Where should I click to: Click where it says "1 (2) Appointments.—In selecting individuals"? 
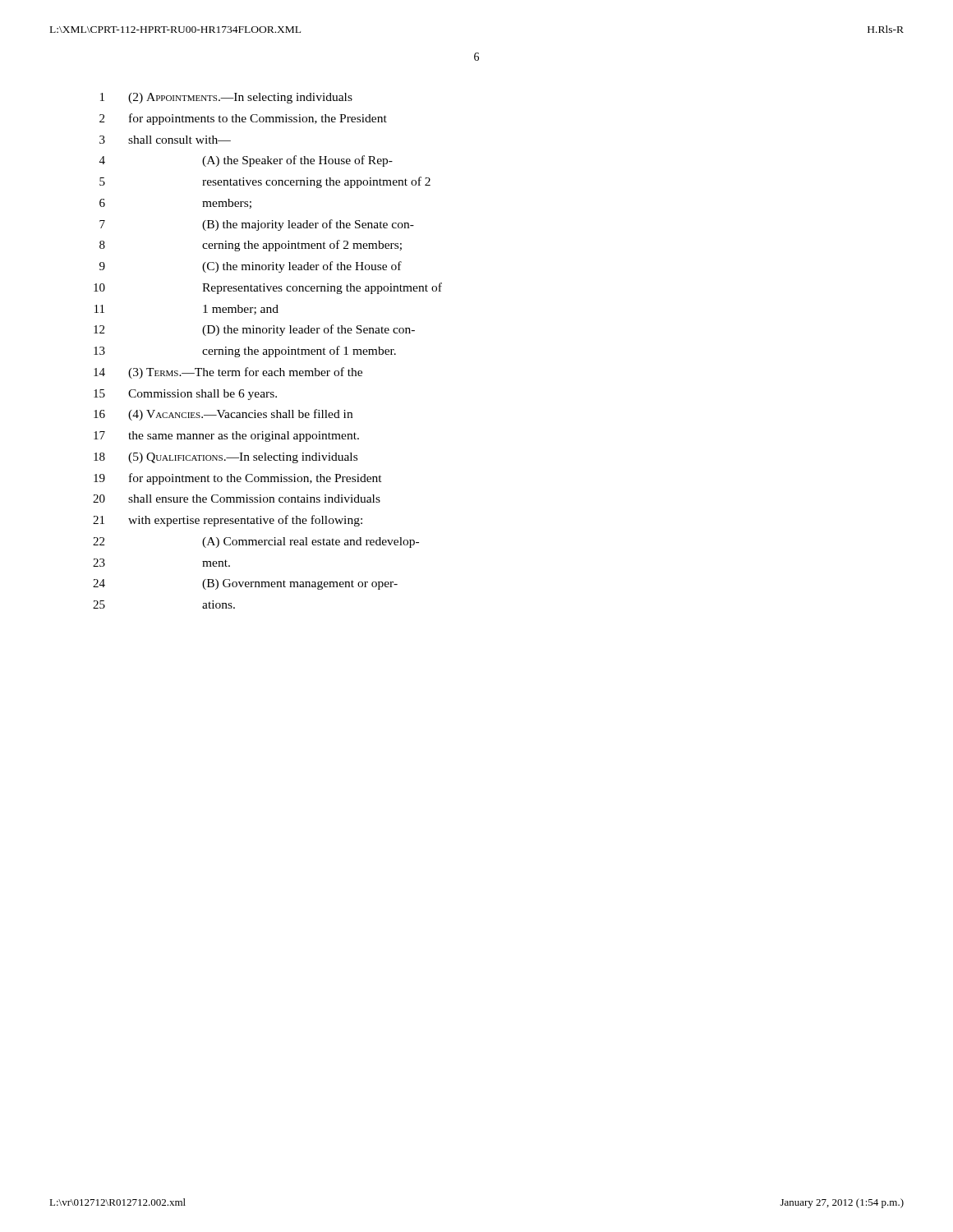[x=226, y=98]
